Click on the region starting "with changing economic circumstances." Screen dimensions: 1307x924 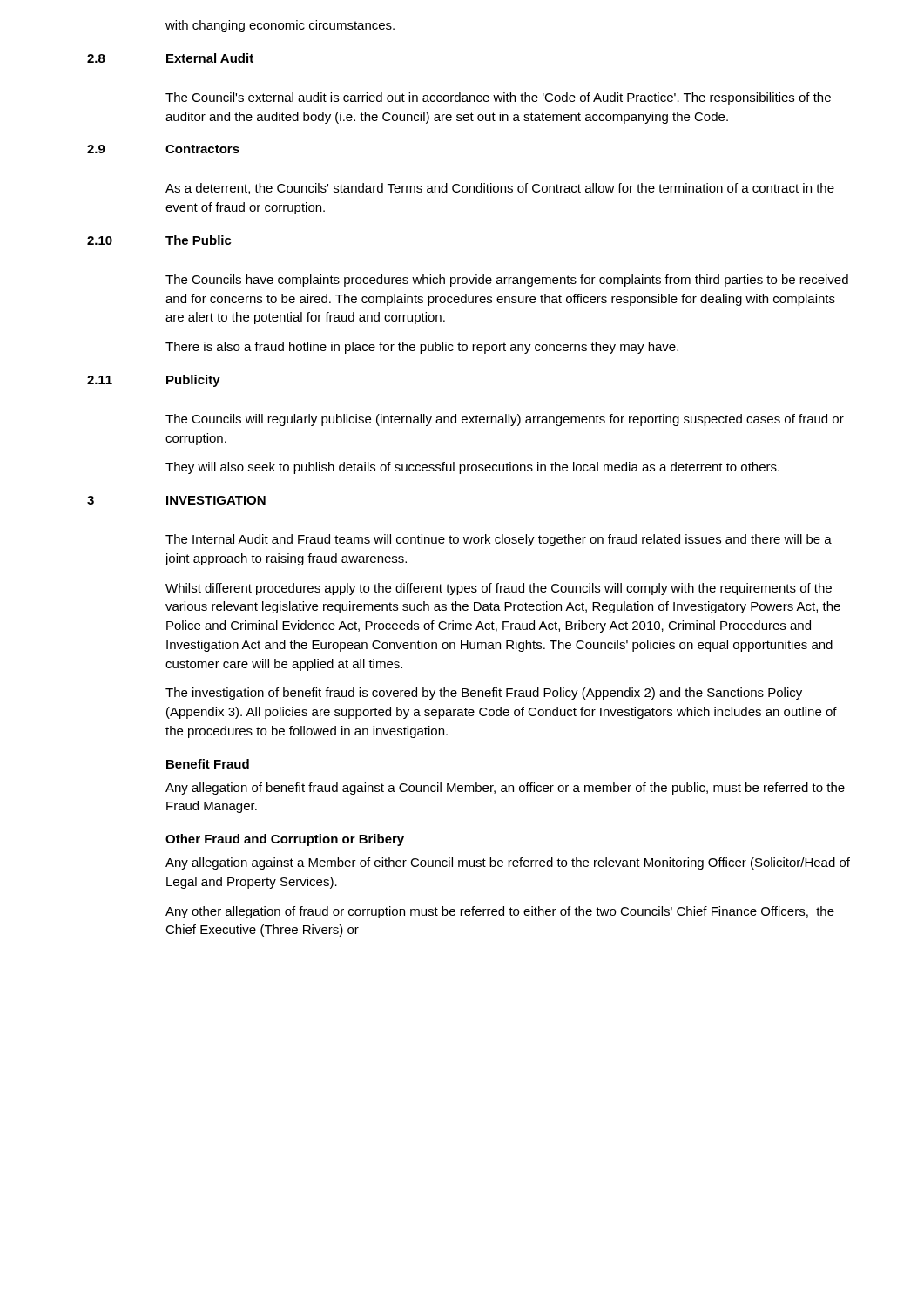(281, 25)
